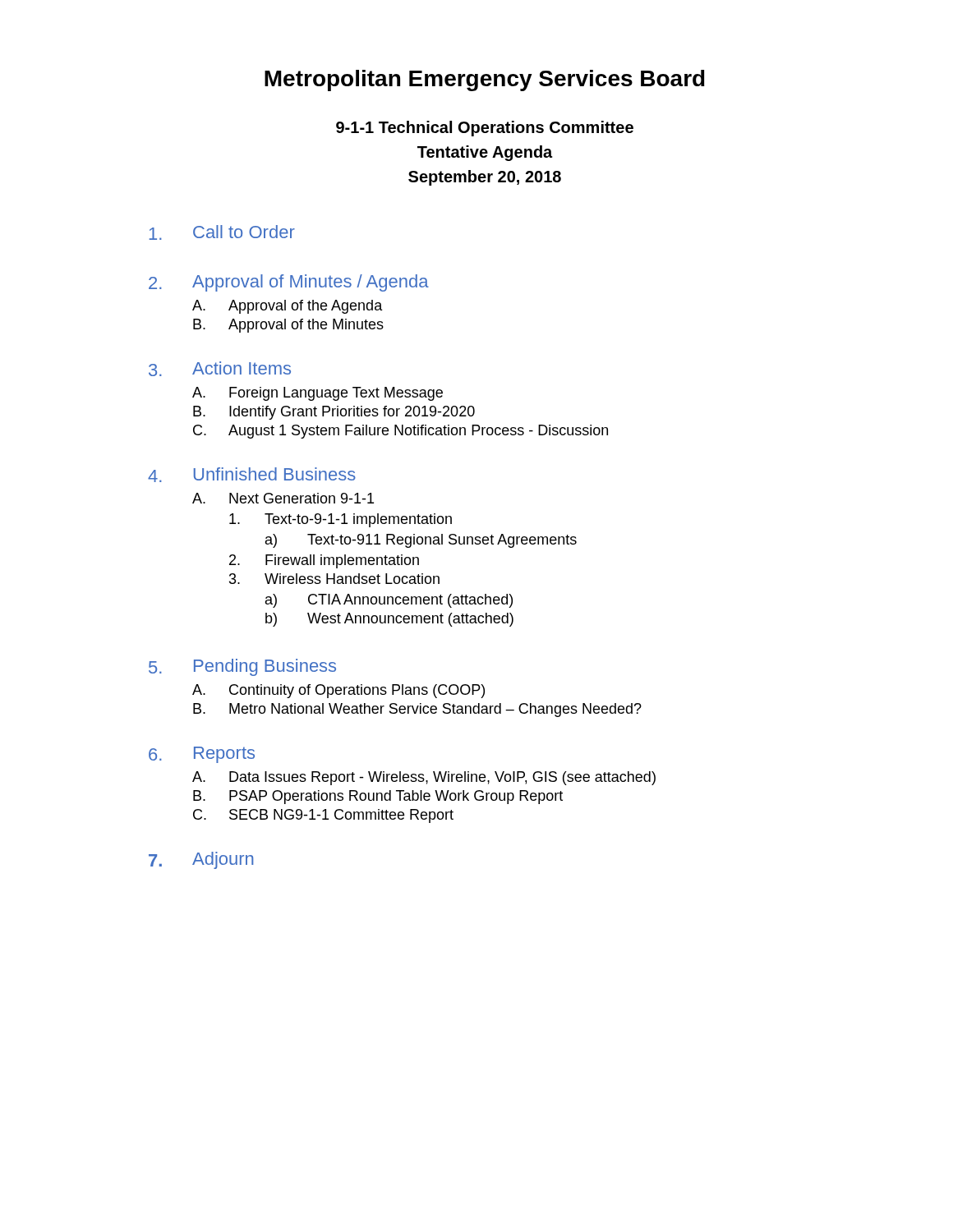This screenshot has width=953, height=1232.
Task: Find "7. Adjourn" on this page
Action: (x=201, y=860)
